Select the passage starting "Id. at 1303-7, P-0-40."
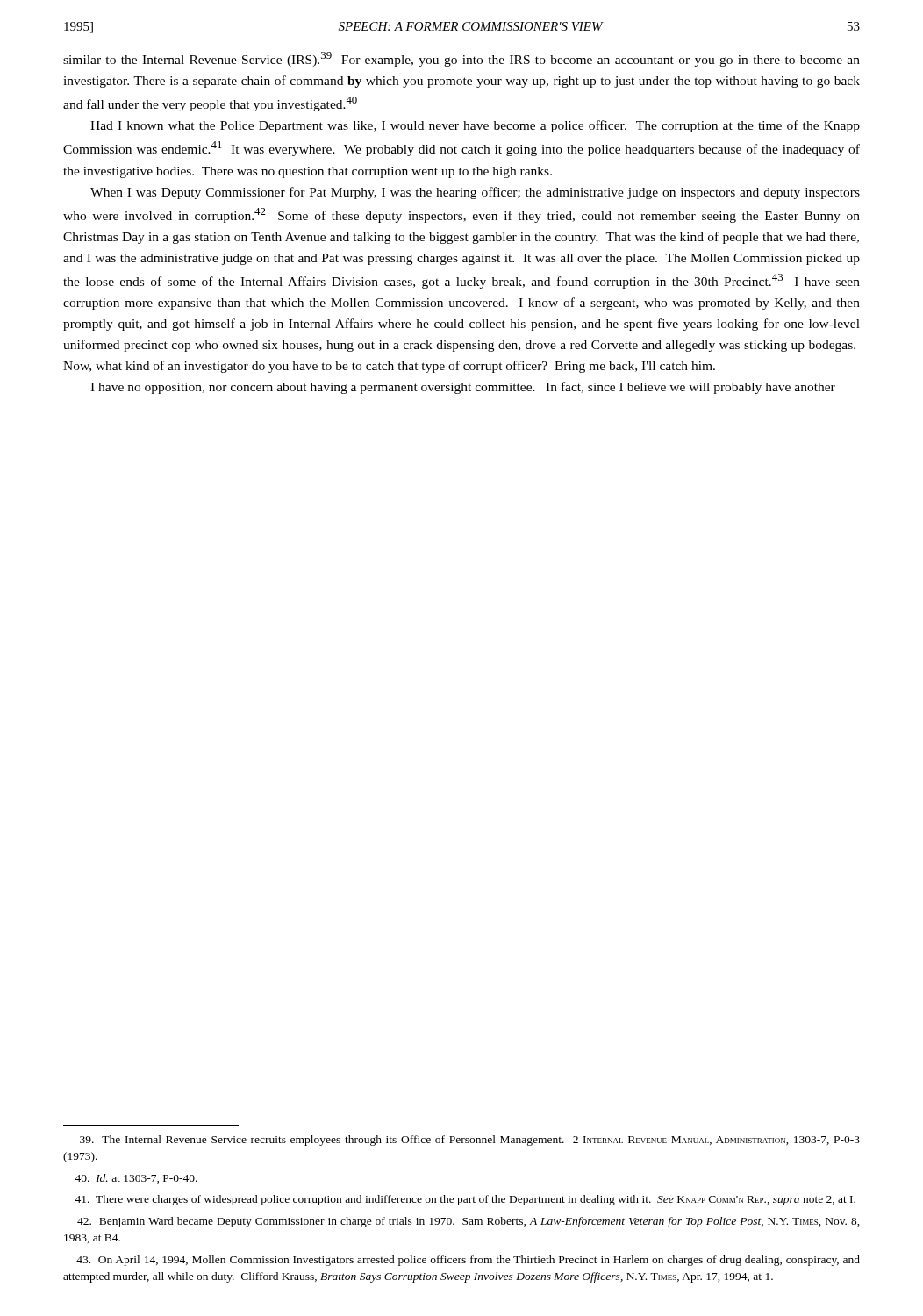 coord(130,1178)
